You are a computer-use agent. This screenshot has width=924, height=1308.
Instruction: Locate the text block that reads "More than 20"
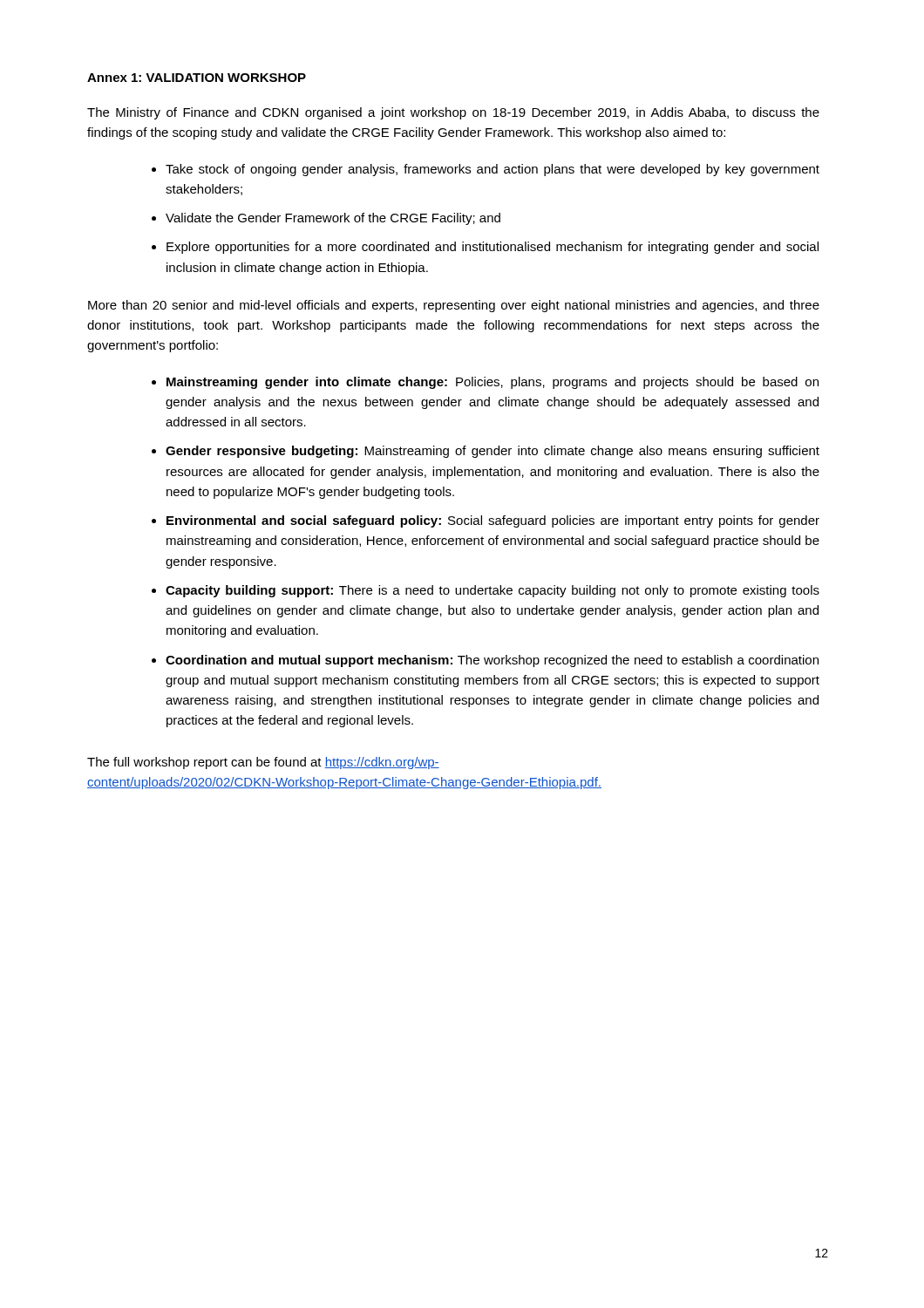point(453,325)
